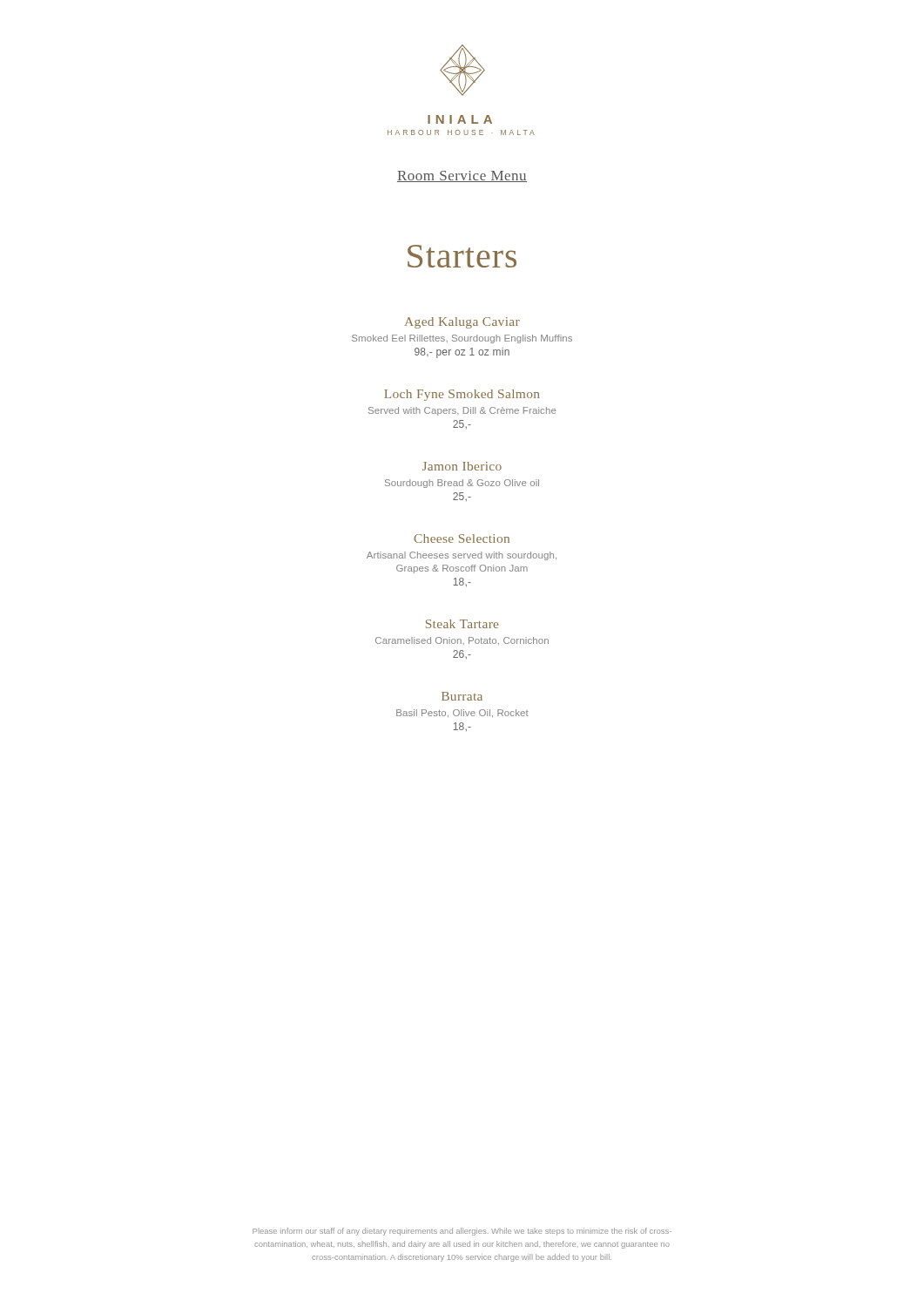This screenshot has width=924, height=1307.
Task: Select the text block that says "Cheese Selection Artisanal Cheeses served"
Action: [x=462, y=559]
